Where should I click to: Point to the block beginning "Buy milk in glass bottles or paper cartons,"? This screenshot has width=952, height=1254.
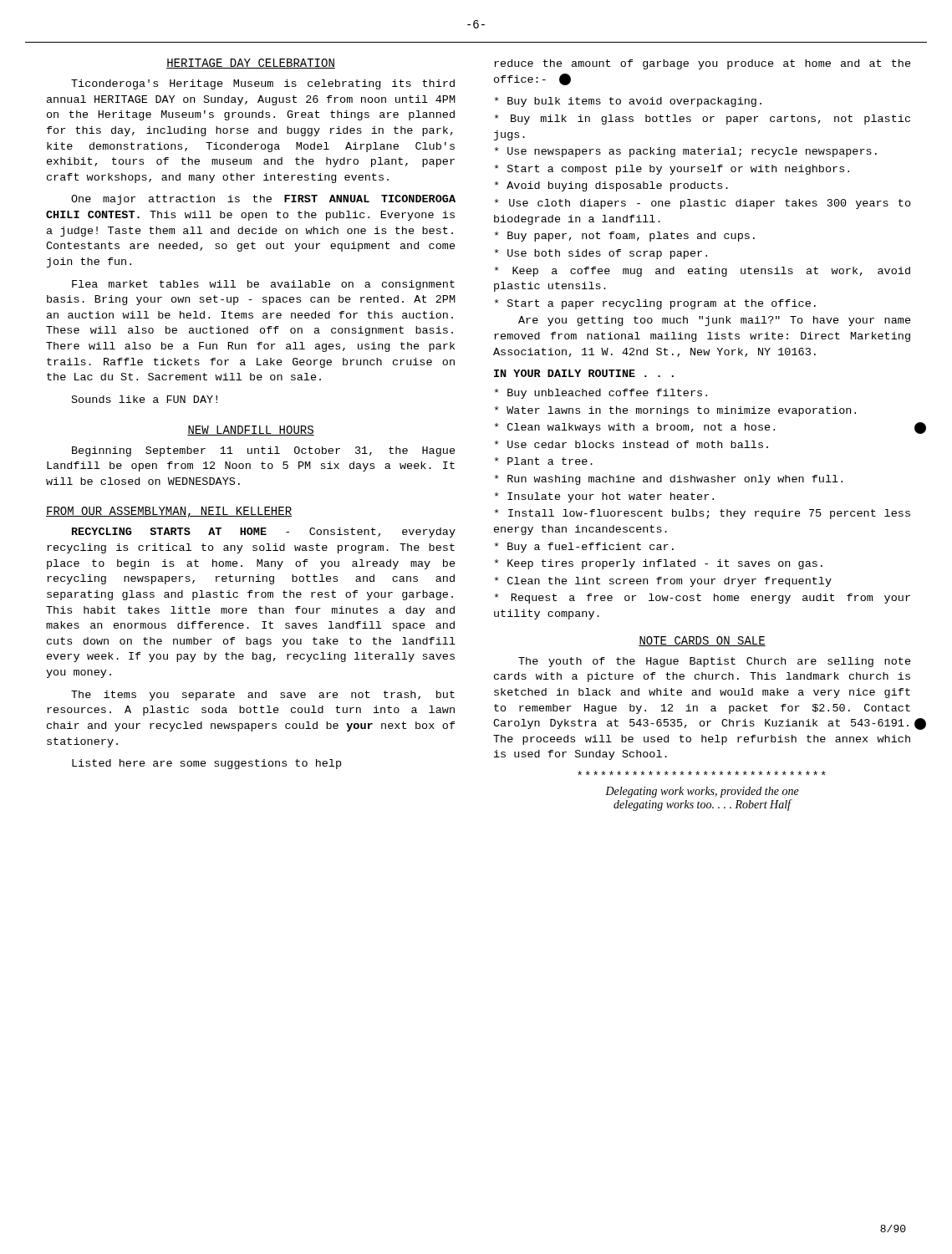[x=702, y=127]
